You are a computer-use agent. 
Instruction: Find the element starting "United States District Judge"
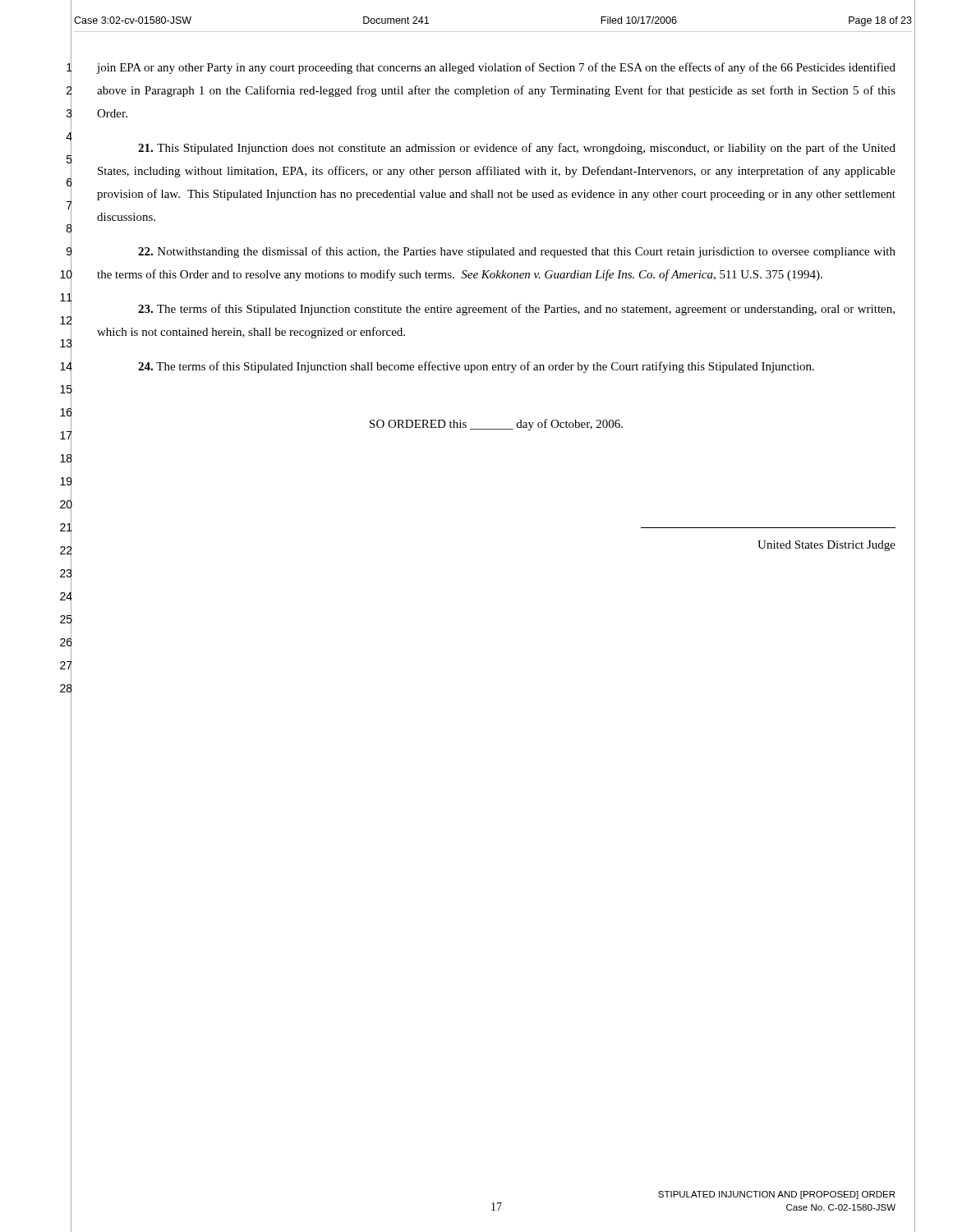[x=827, y=545]
